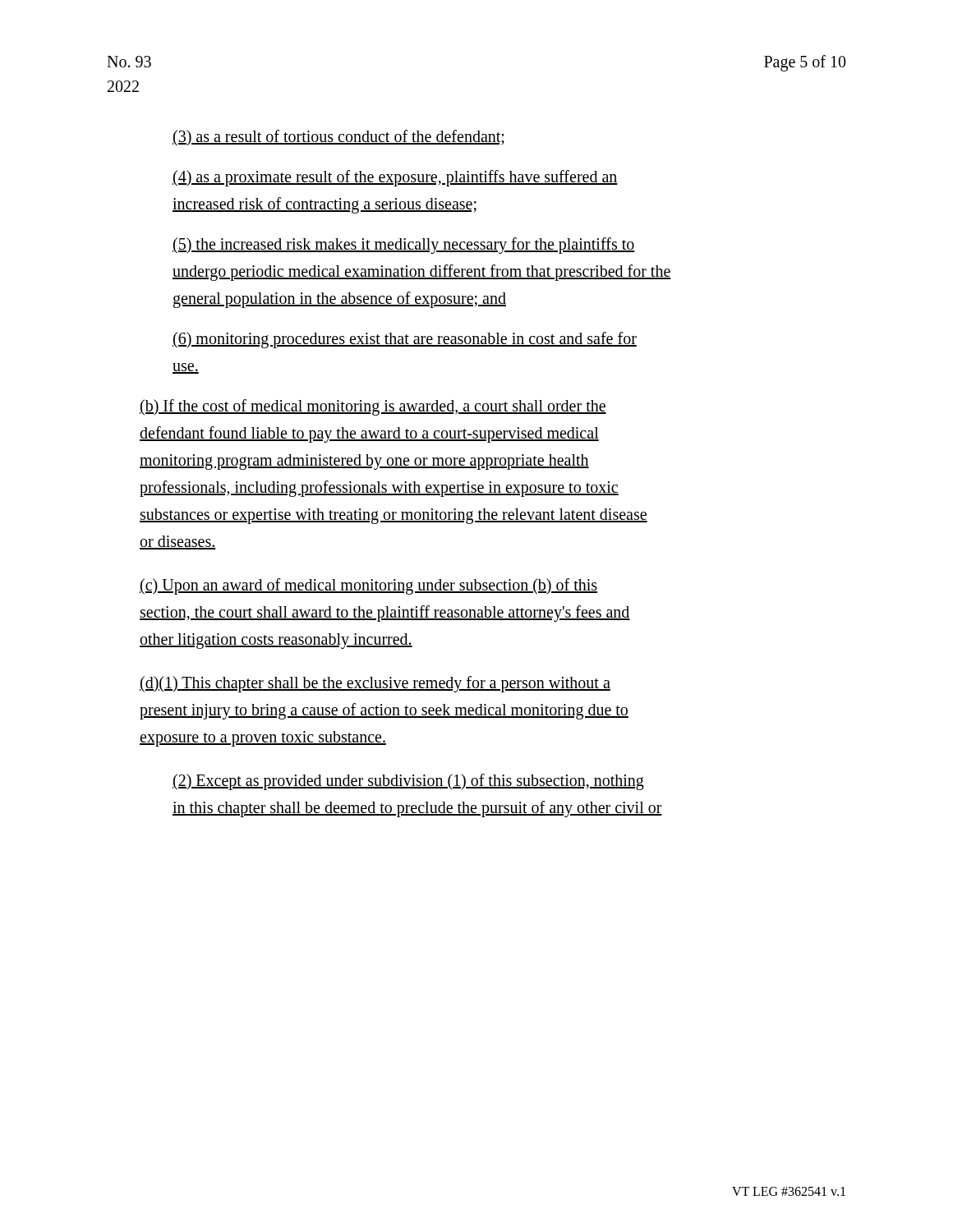Click the passage that begins "(b) If the cost"
This screenshot has width=953, height=1232.
(393, 474)
